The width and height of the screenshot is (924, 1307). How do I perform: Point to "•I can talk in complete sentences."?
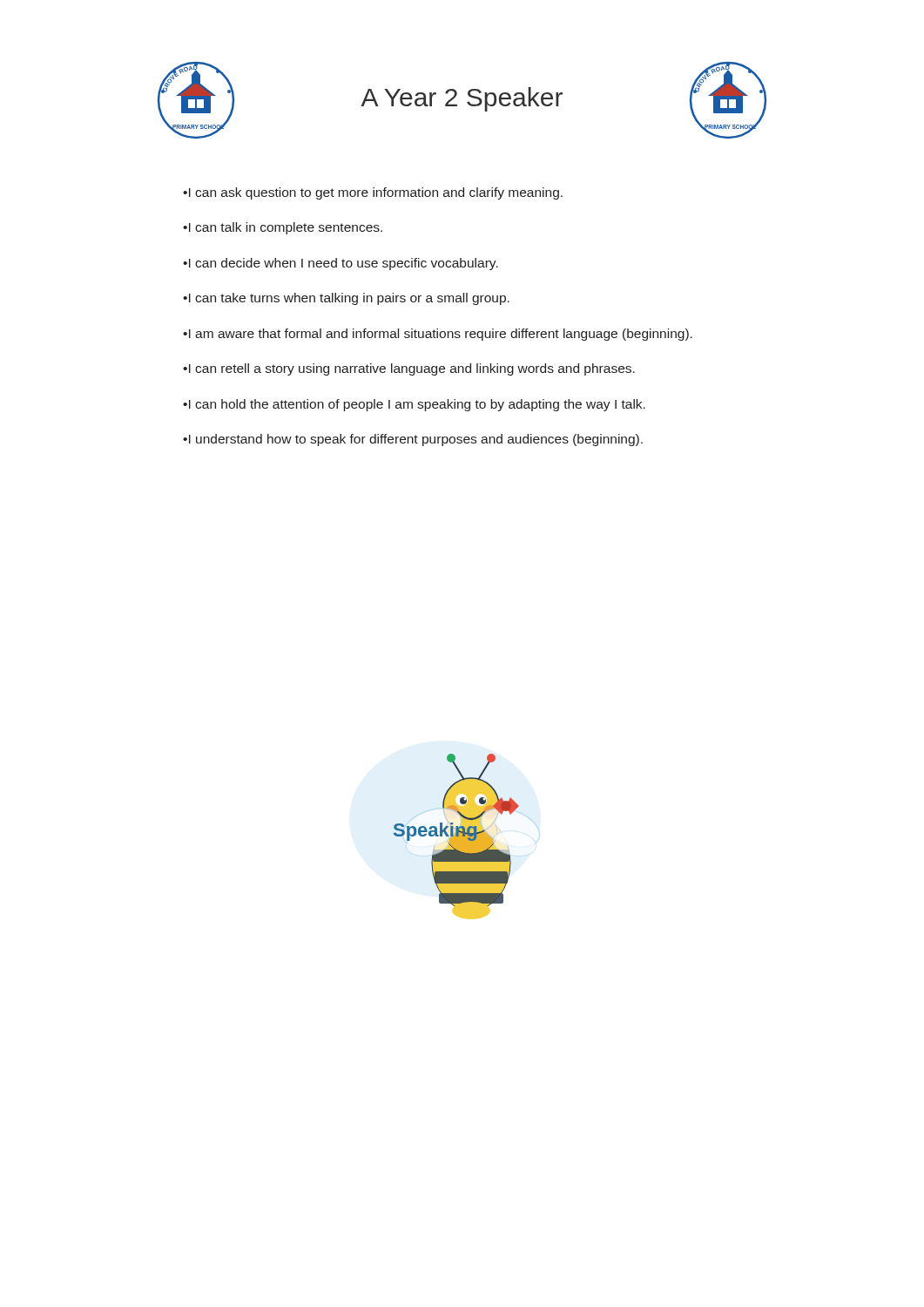(x=283, y=227)
